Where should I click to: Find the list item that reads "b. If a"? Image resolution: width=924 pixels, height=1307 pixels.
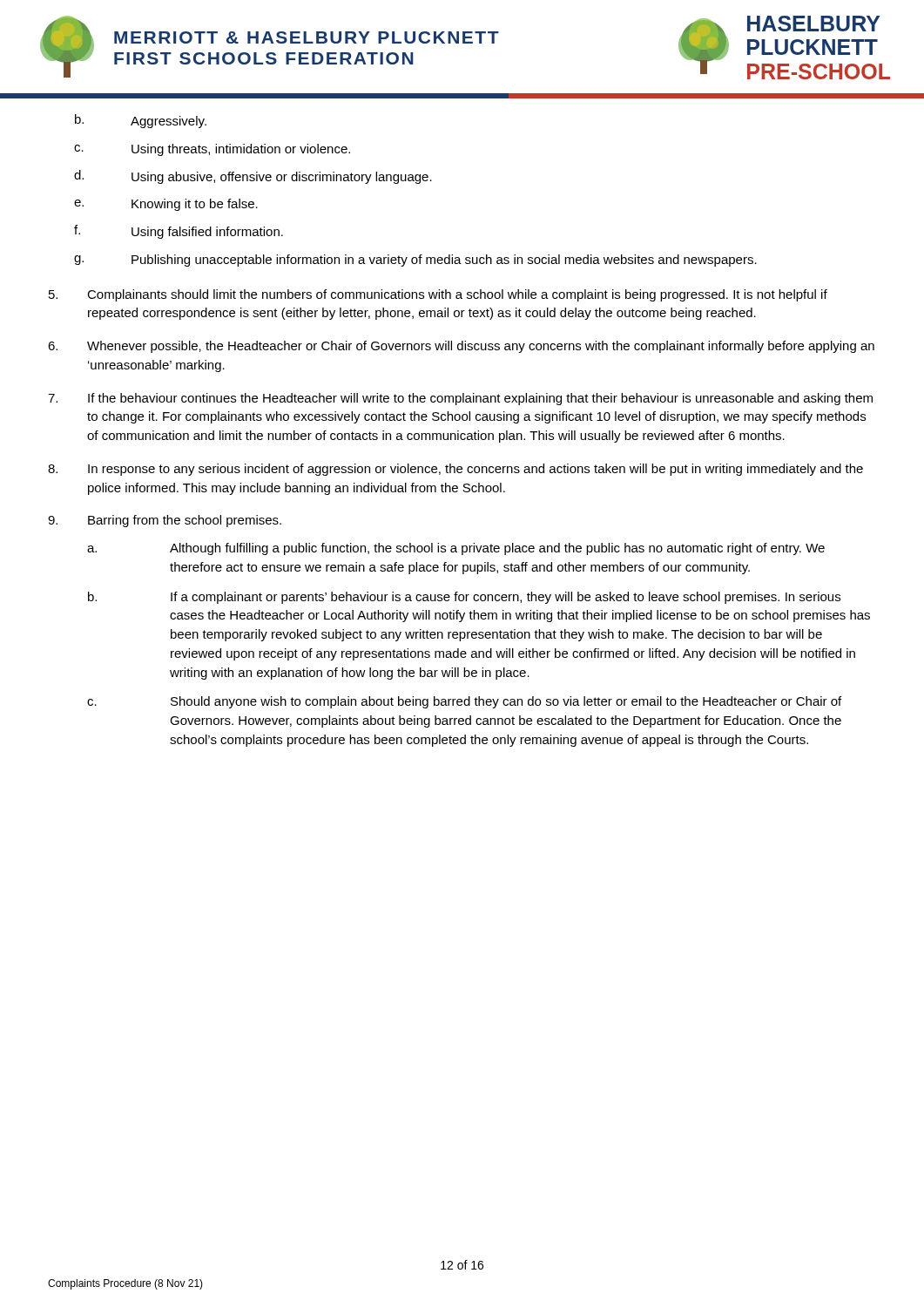click(x=462, y=634)
